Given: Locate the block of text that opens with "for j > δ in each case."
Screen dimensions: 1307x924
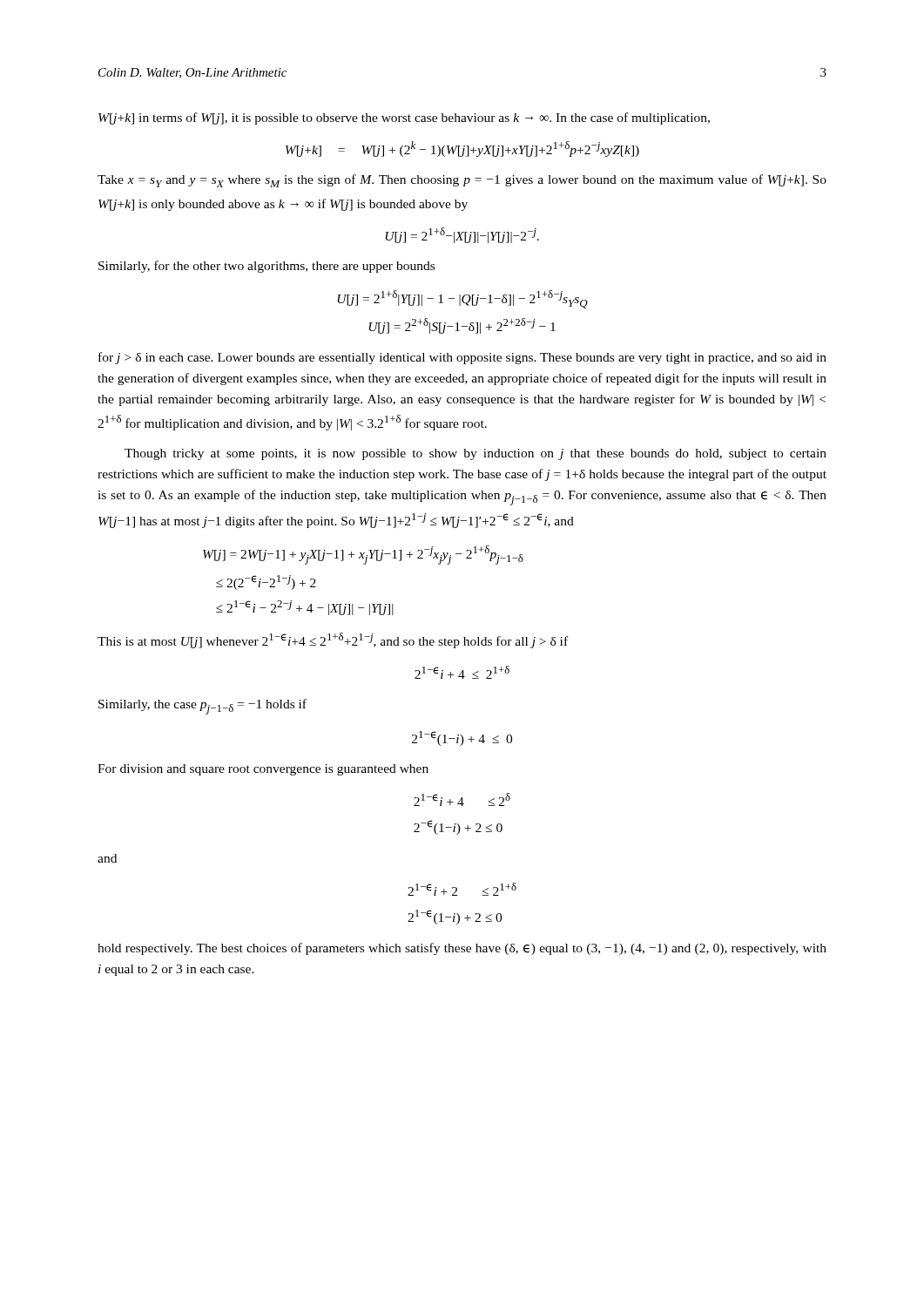Looking at the screenshot, I should tap(462, 390).
